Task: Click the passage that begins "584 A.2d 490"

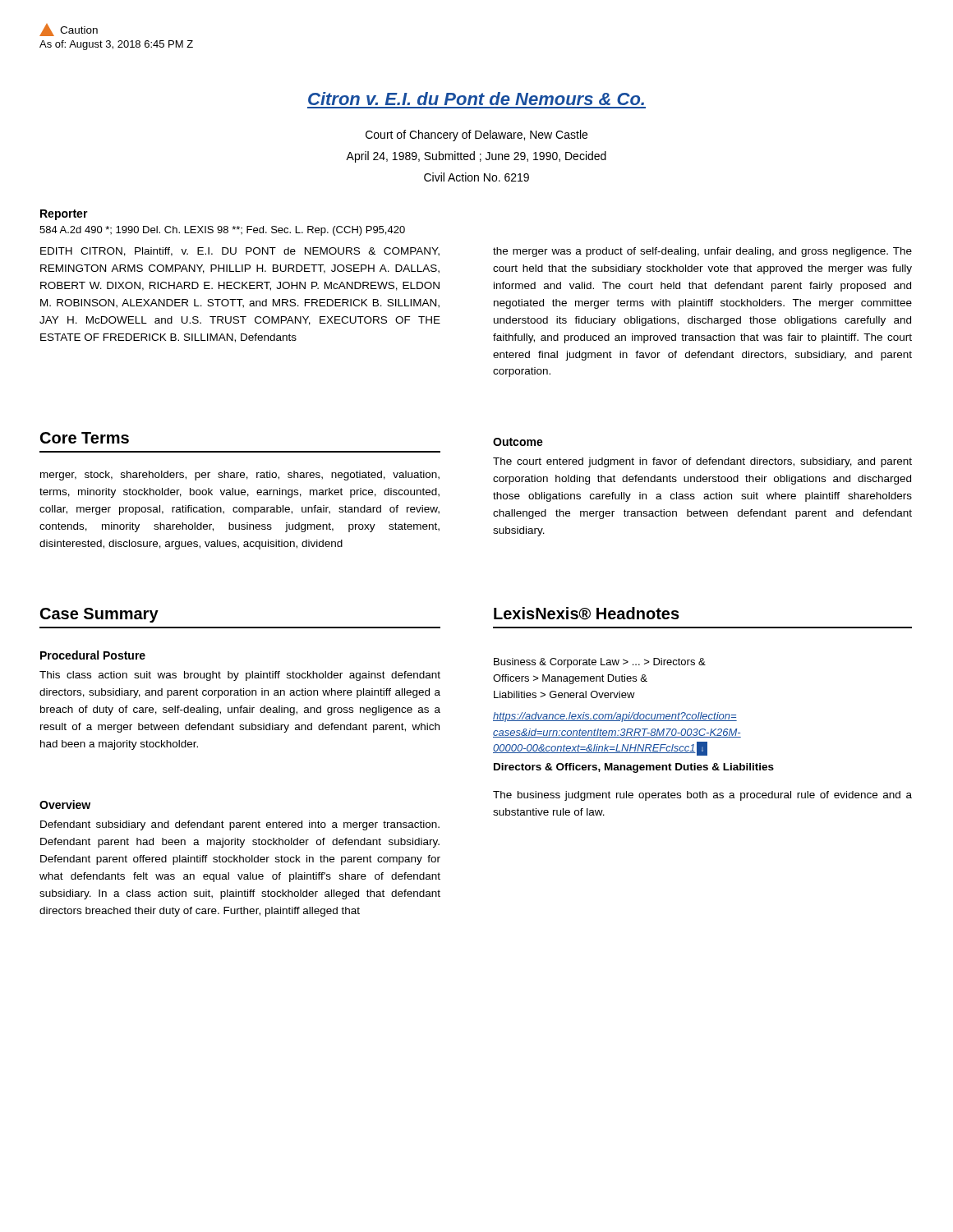Action: [222, 230]
